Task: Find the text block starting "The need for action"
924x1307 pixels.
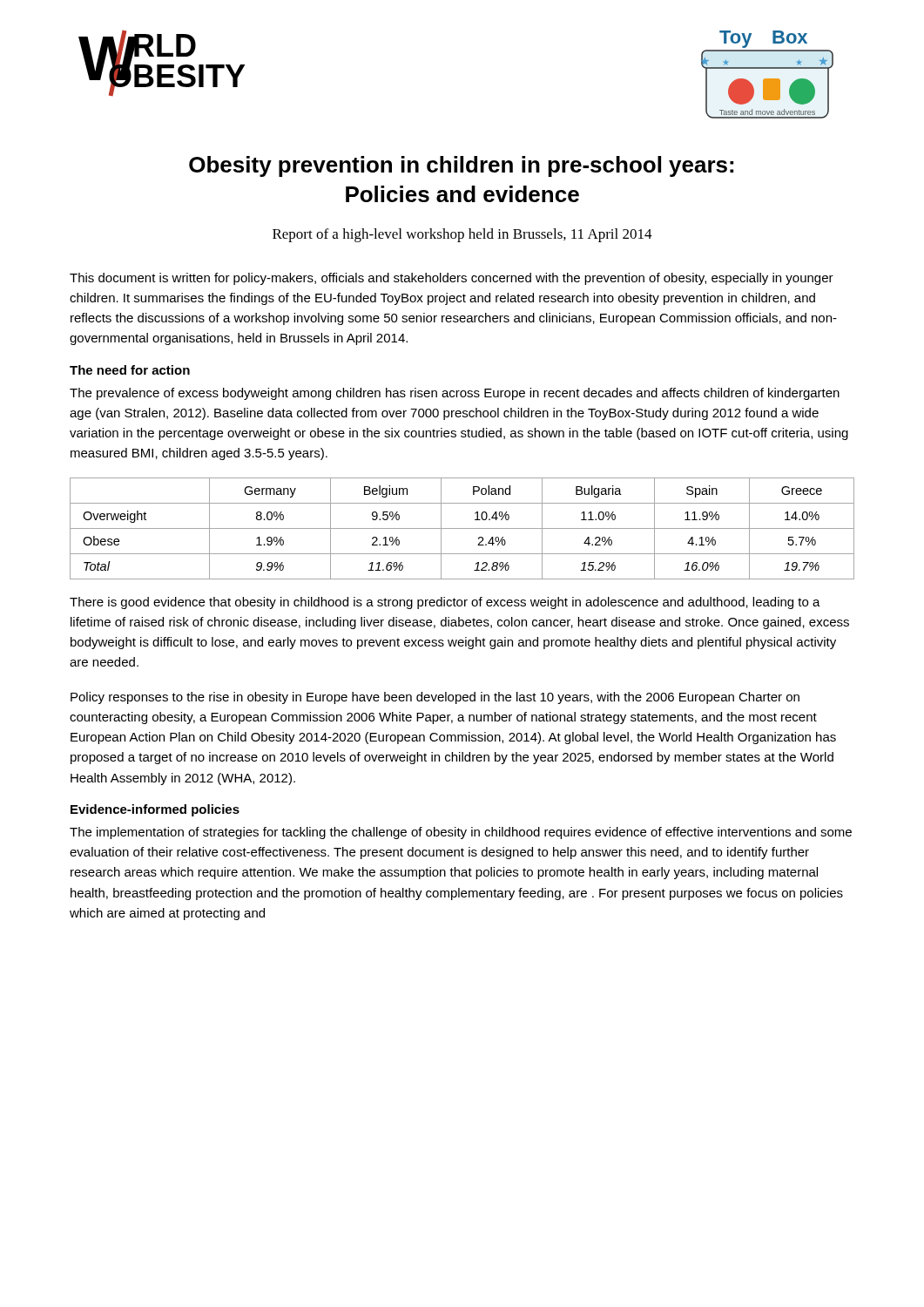Action: point(130,370)
